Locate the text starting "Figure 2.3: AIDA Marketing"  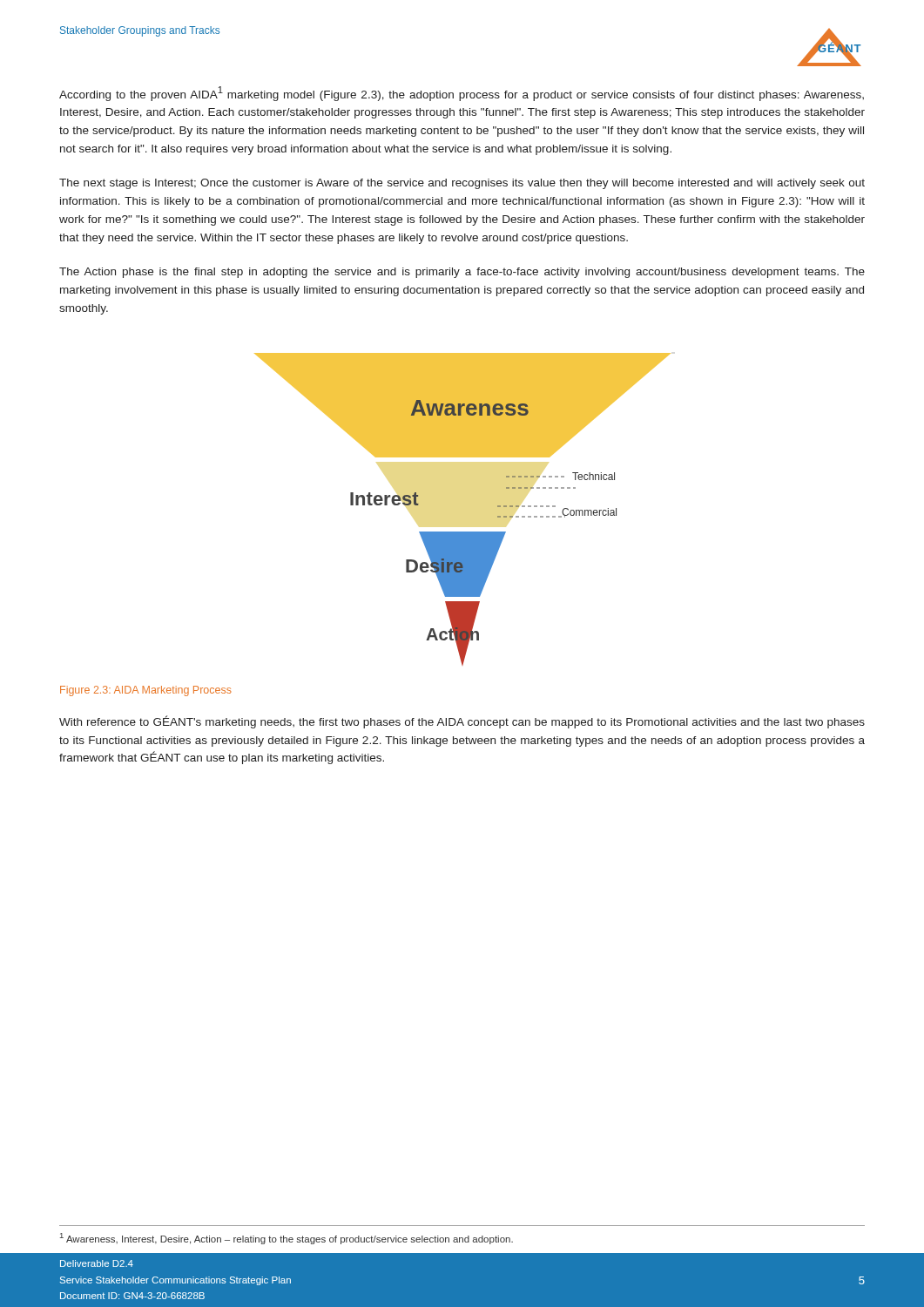[145, 690]
